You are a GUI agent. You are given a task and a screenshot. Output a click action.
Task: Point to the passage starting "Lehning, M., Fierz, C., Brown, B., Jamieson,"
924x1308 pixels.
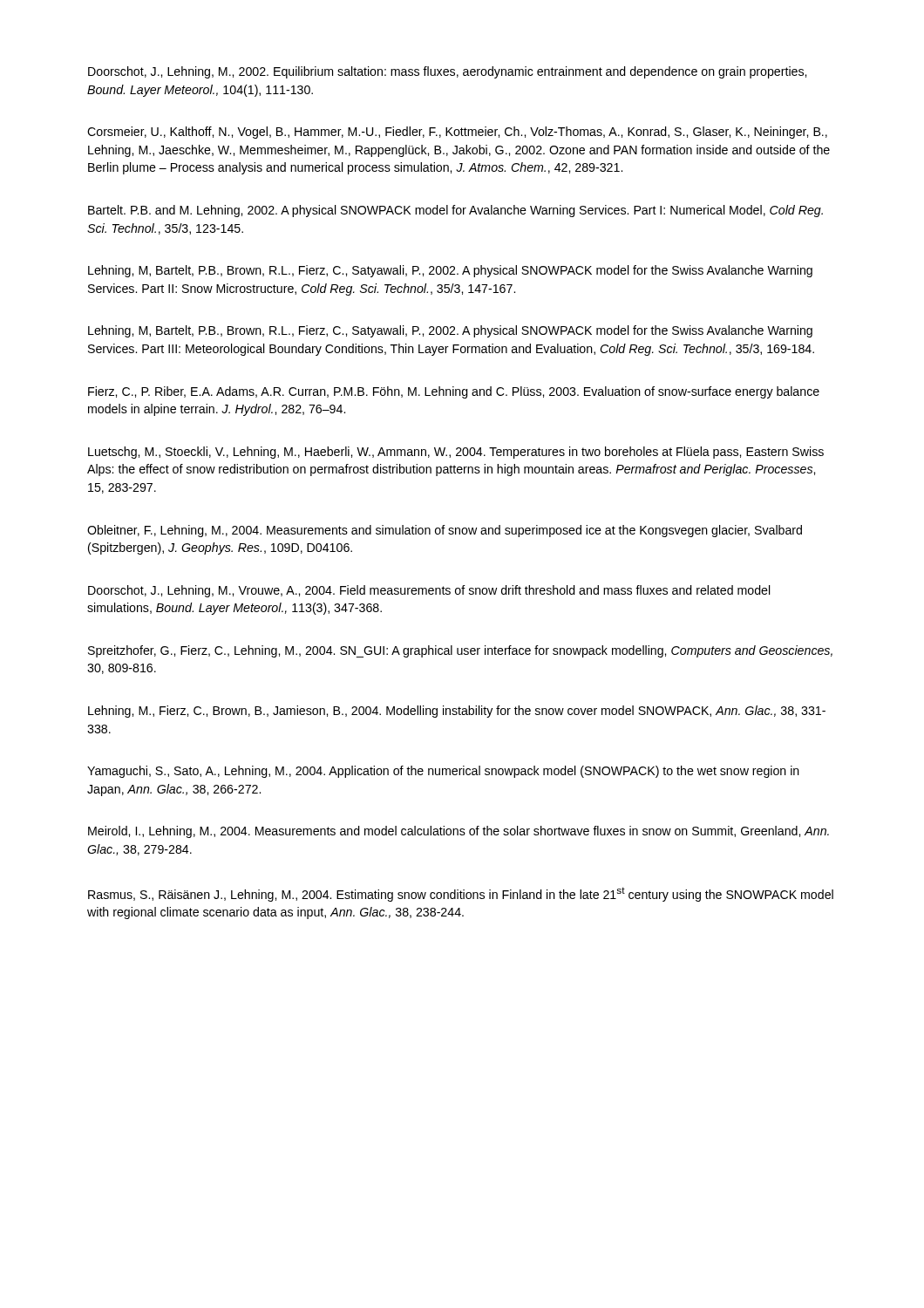click(457, 720)
